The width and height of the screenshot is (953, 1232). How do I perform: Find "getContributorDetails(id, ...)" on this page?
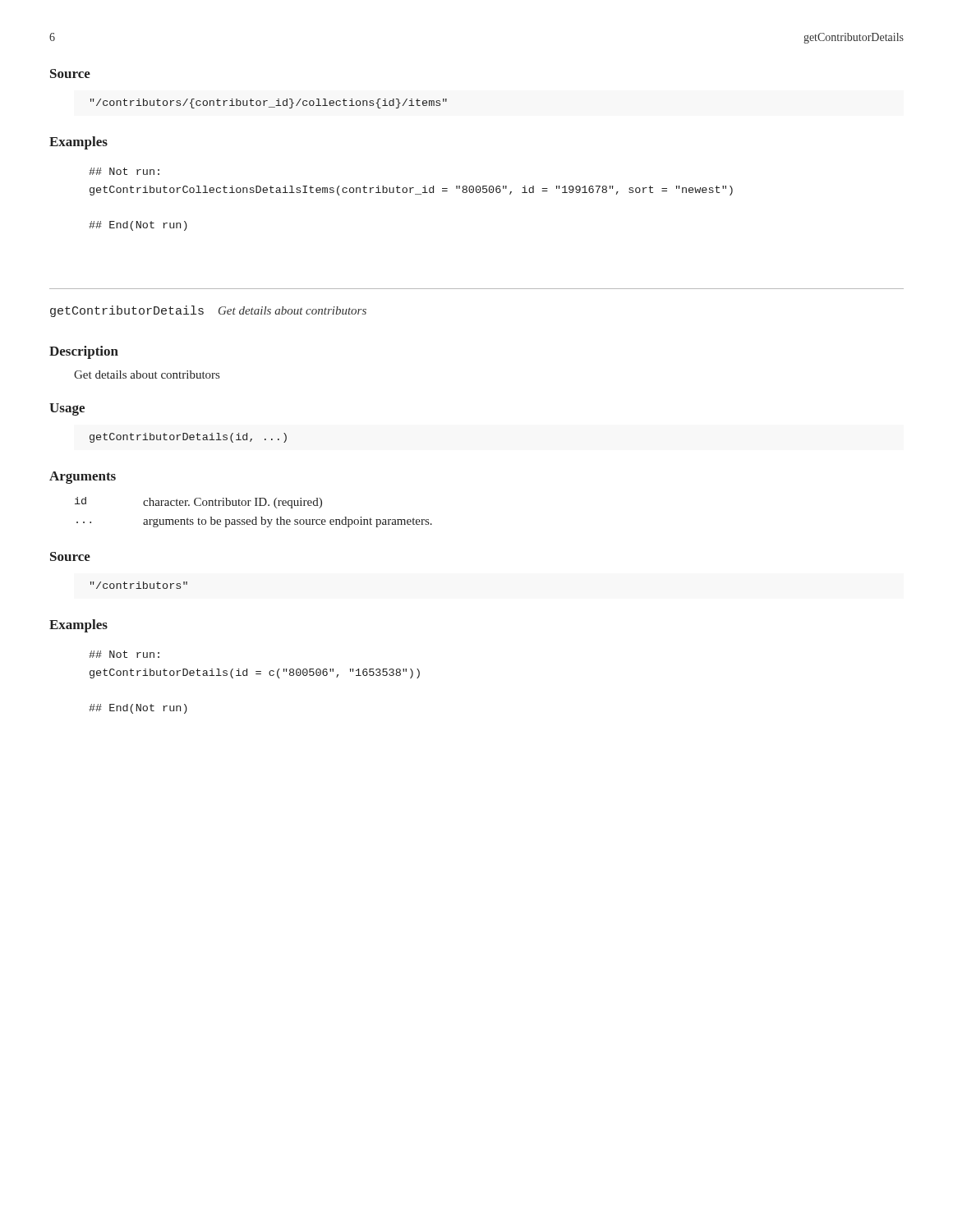pos(188,438)
